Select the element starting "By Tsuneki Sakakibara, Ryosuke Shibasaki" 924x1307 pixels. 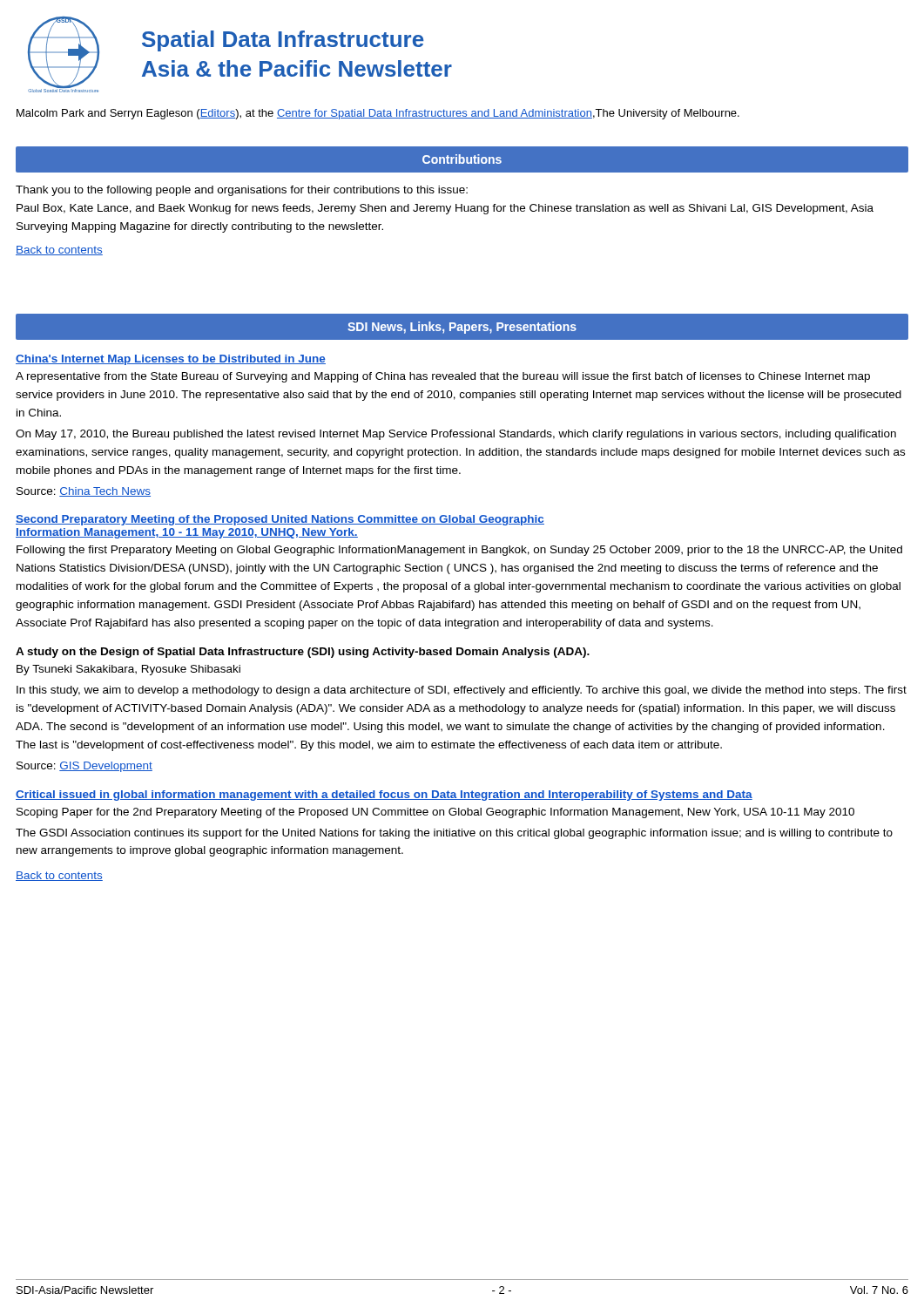coord(462,718)
